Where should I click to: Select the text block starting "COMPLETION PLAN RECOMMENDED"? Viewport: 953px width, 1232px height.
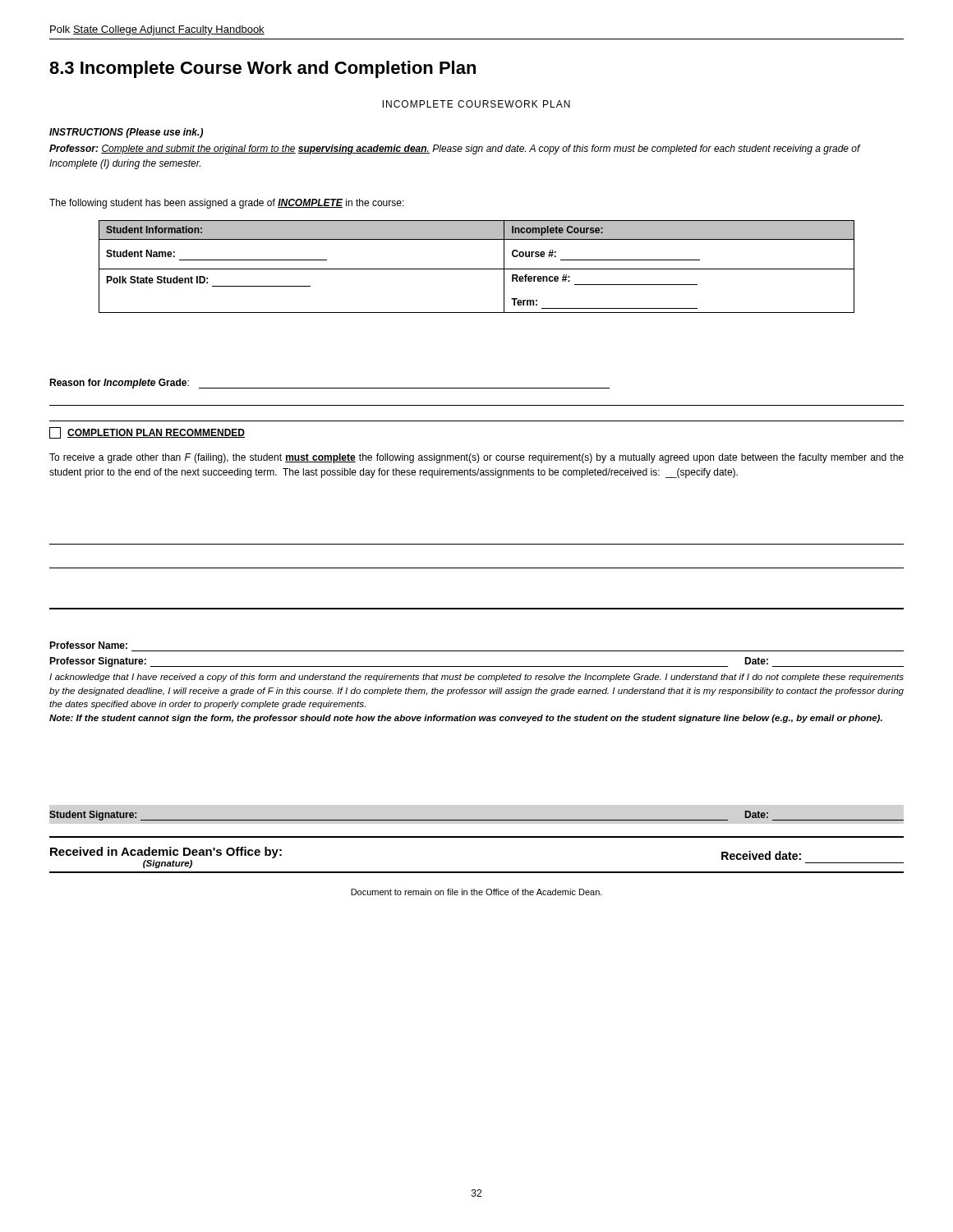[x=147, y=433]
